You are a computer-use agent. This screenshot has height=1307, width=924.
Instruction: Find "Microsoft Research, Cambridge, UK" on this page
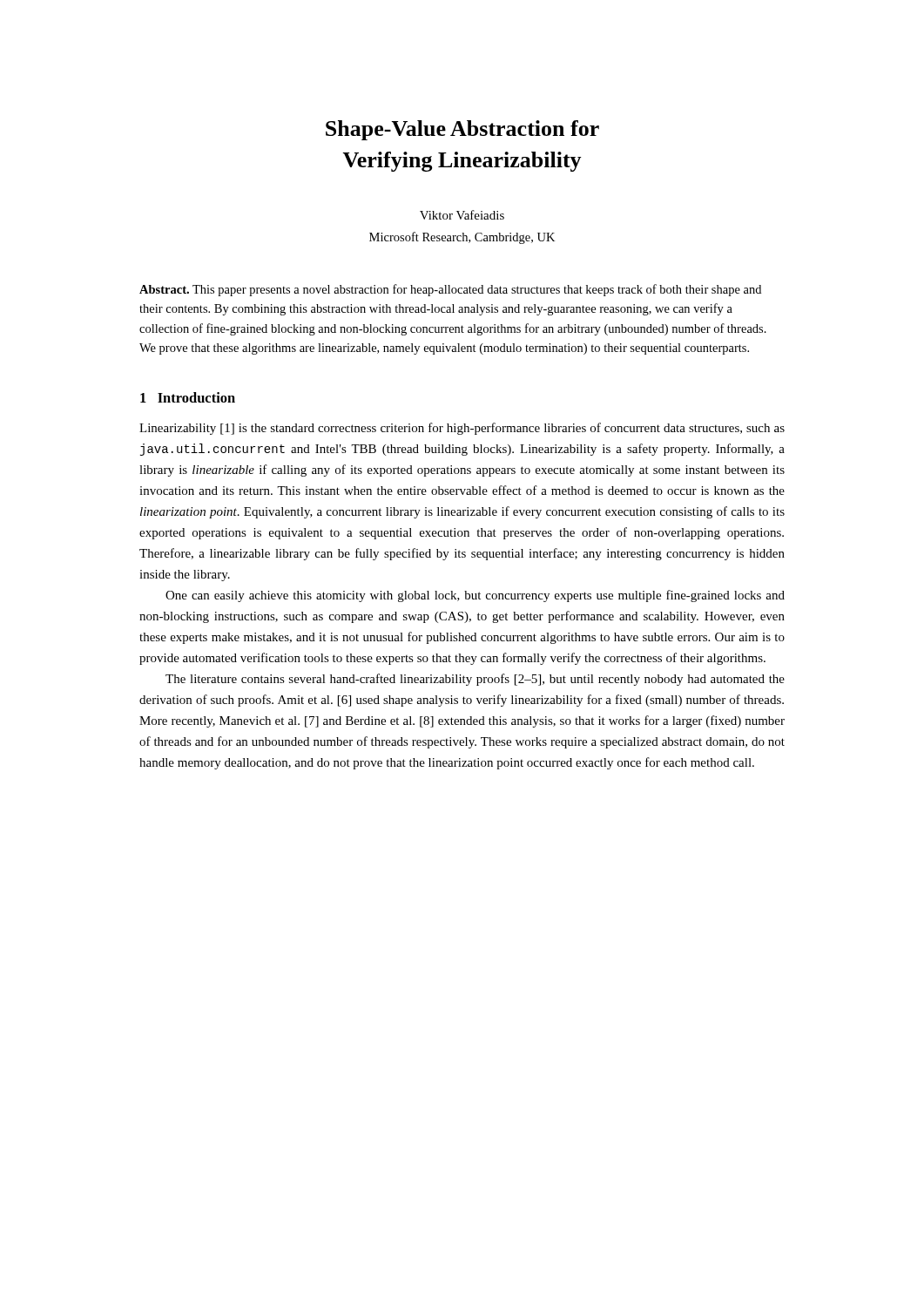(x=462, y=237)
